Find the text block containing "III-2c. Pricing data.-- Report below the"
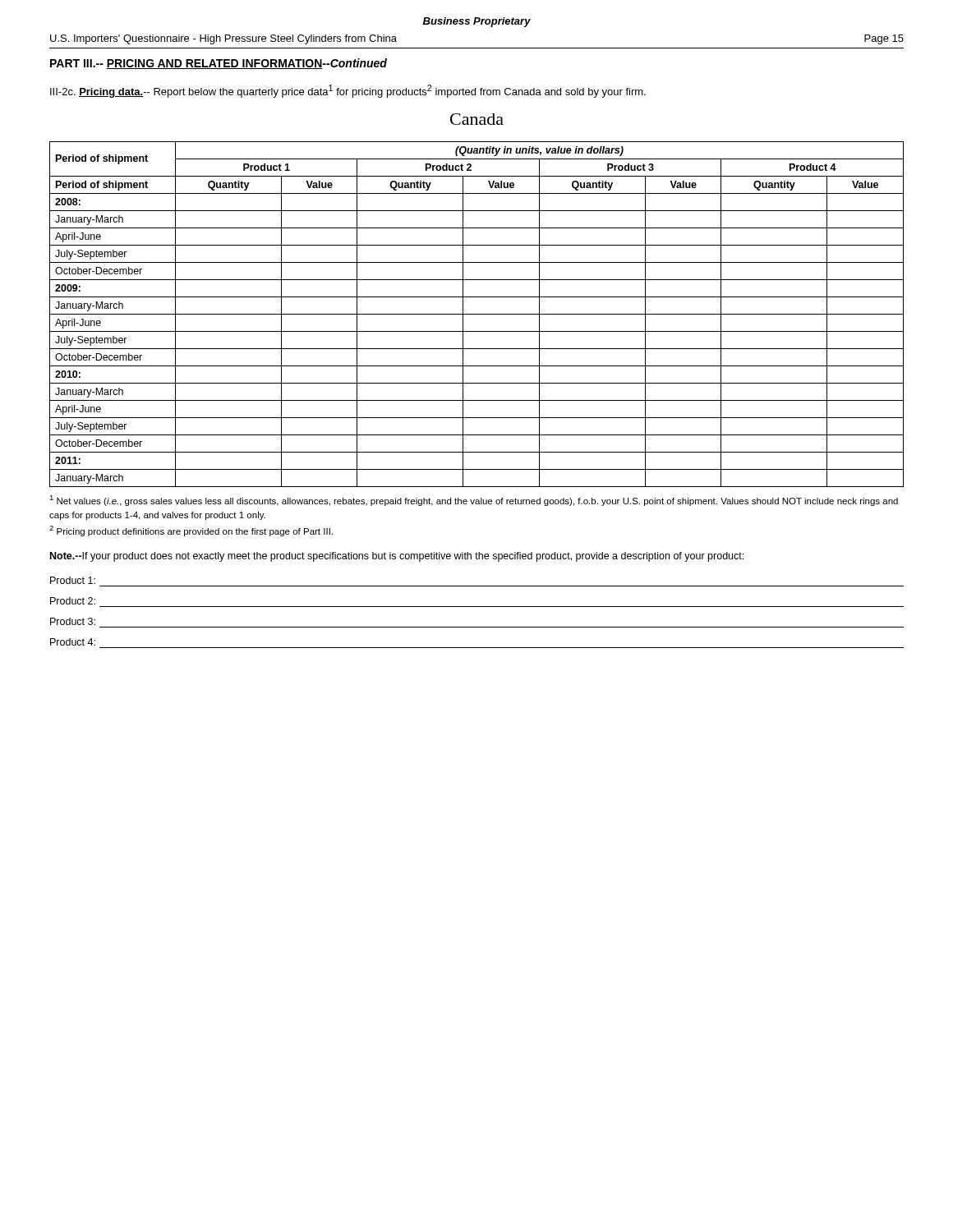953x1232 pixels. click(348, 90)
